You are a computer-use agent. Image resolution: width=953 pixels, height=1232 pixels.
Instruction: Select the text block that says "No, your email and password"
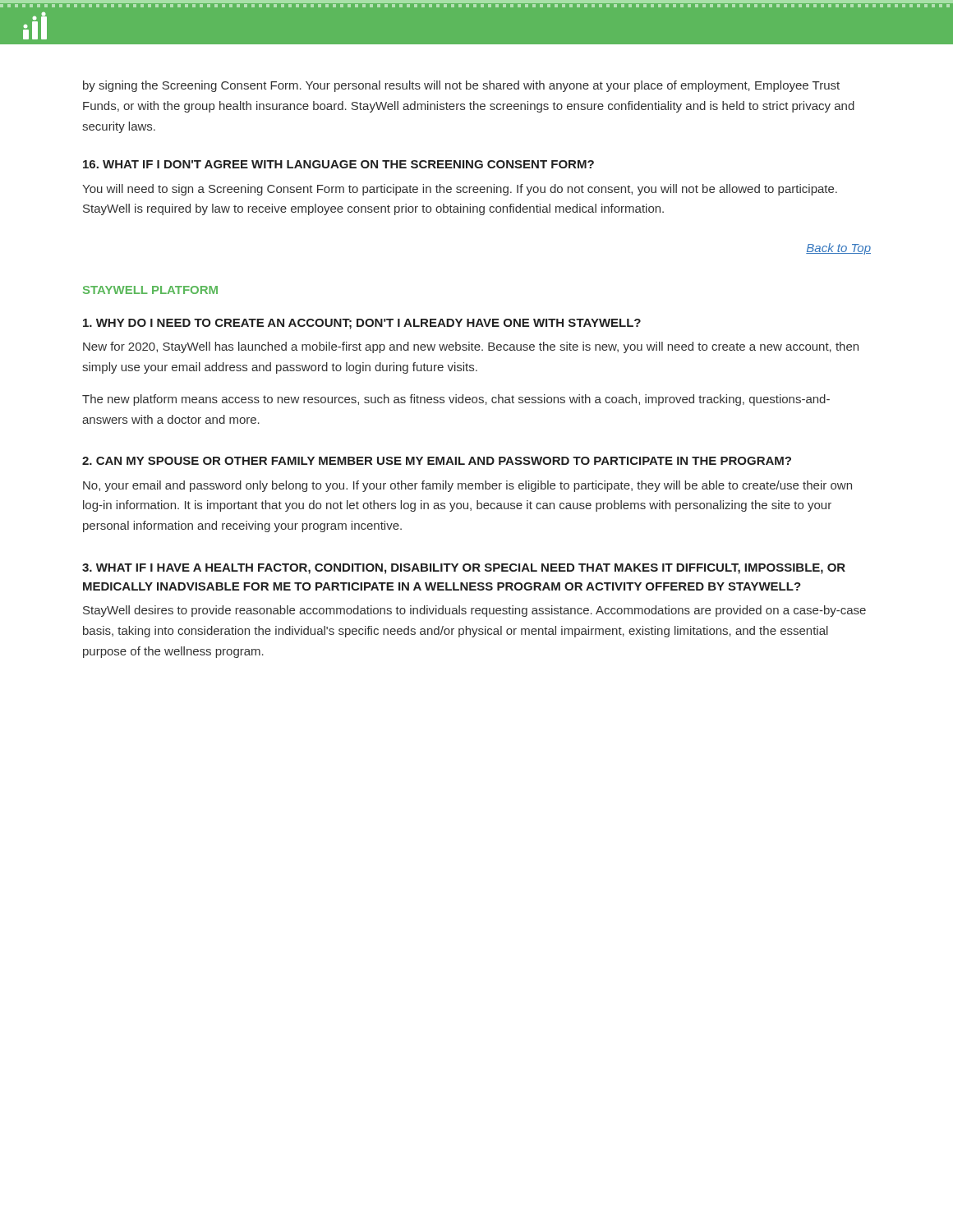467,505
